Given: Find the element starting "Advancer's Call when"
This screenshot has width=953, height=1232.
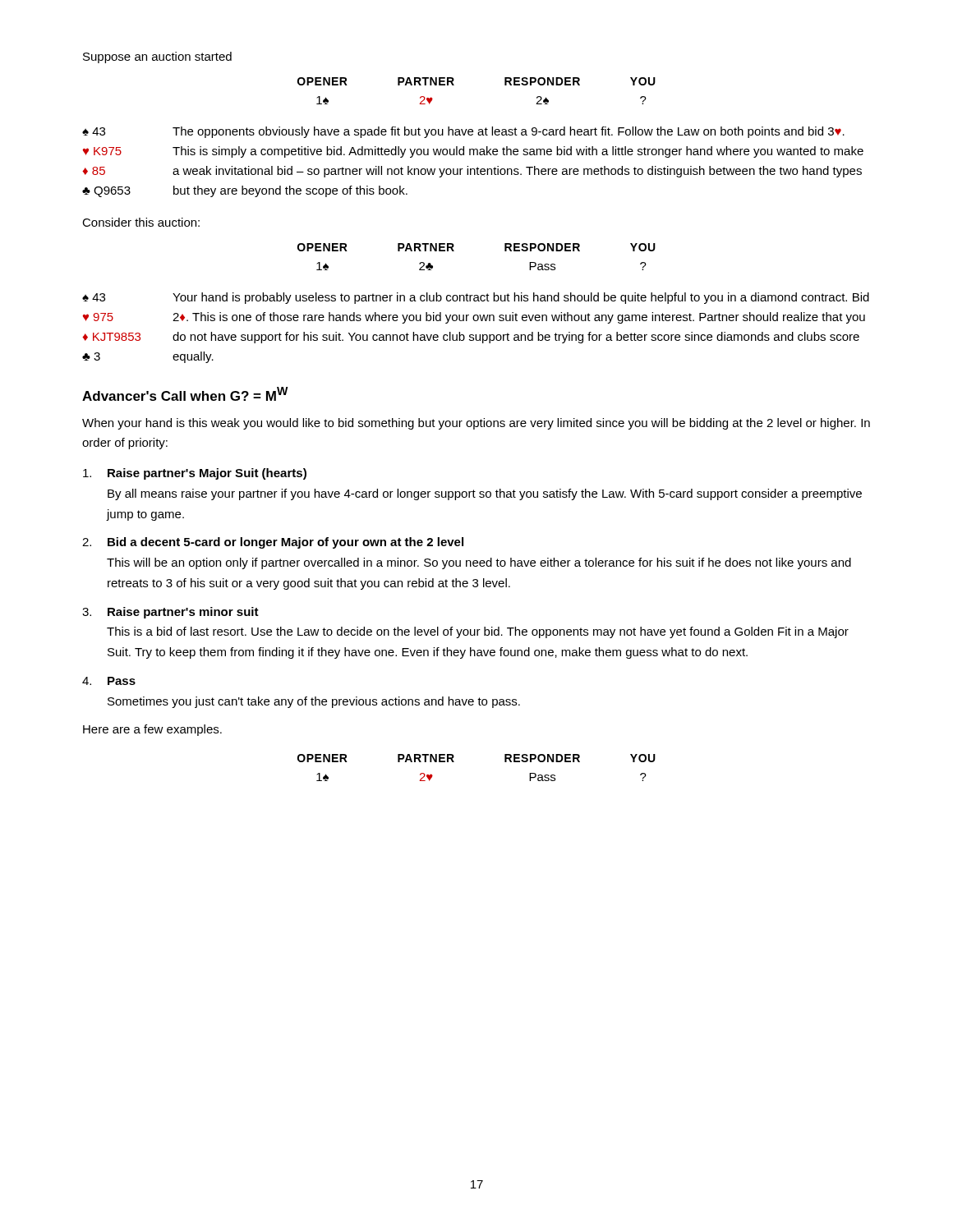Looking at the screenshot, I should [x=185, y=394].
